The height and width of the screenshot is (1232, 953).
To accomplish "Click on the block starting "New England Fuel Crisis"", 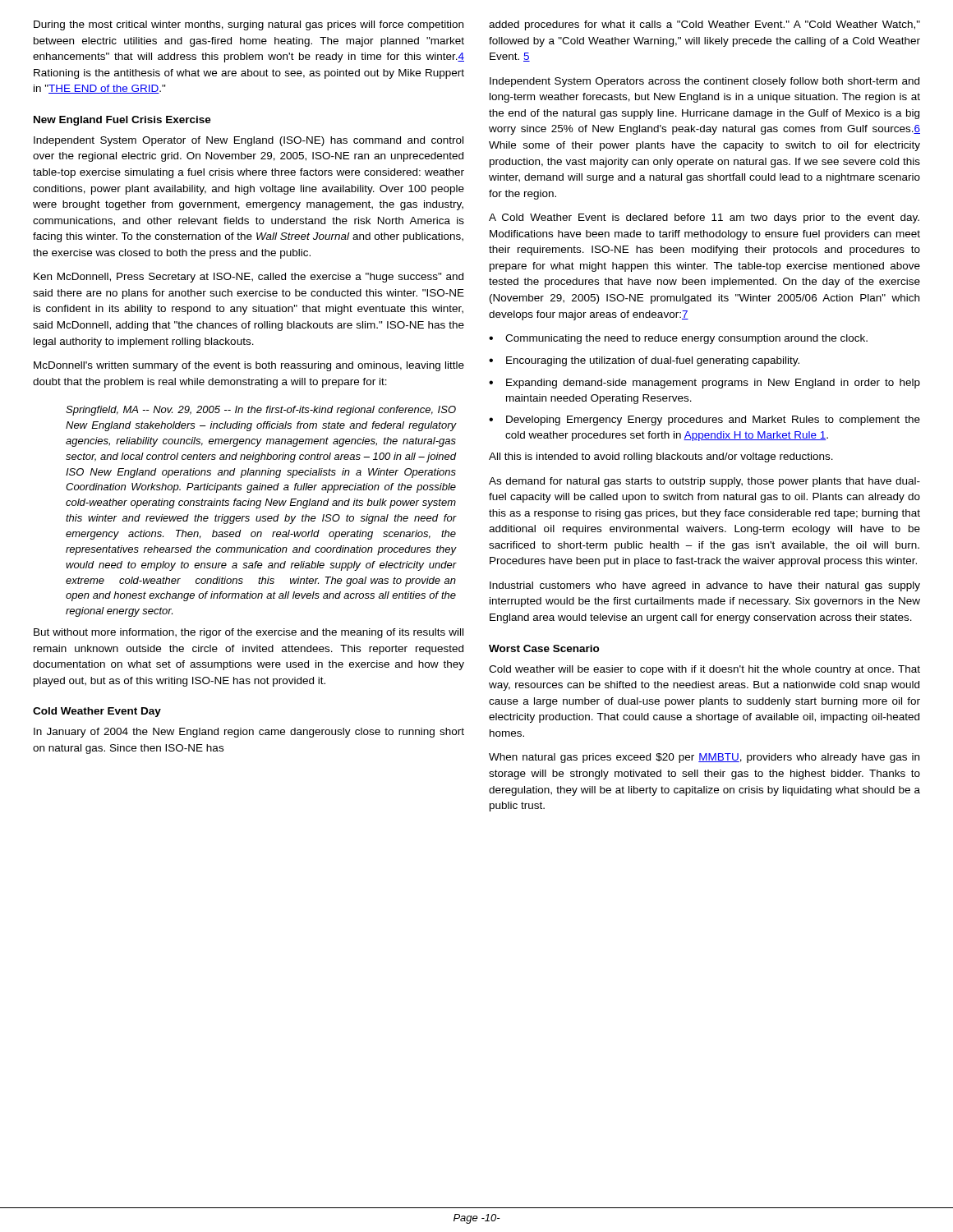I will [122, 119].
